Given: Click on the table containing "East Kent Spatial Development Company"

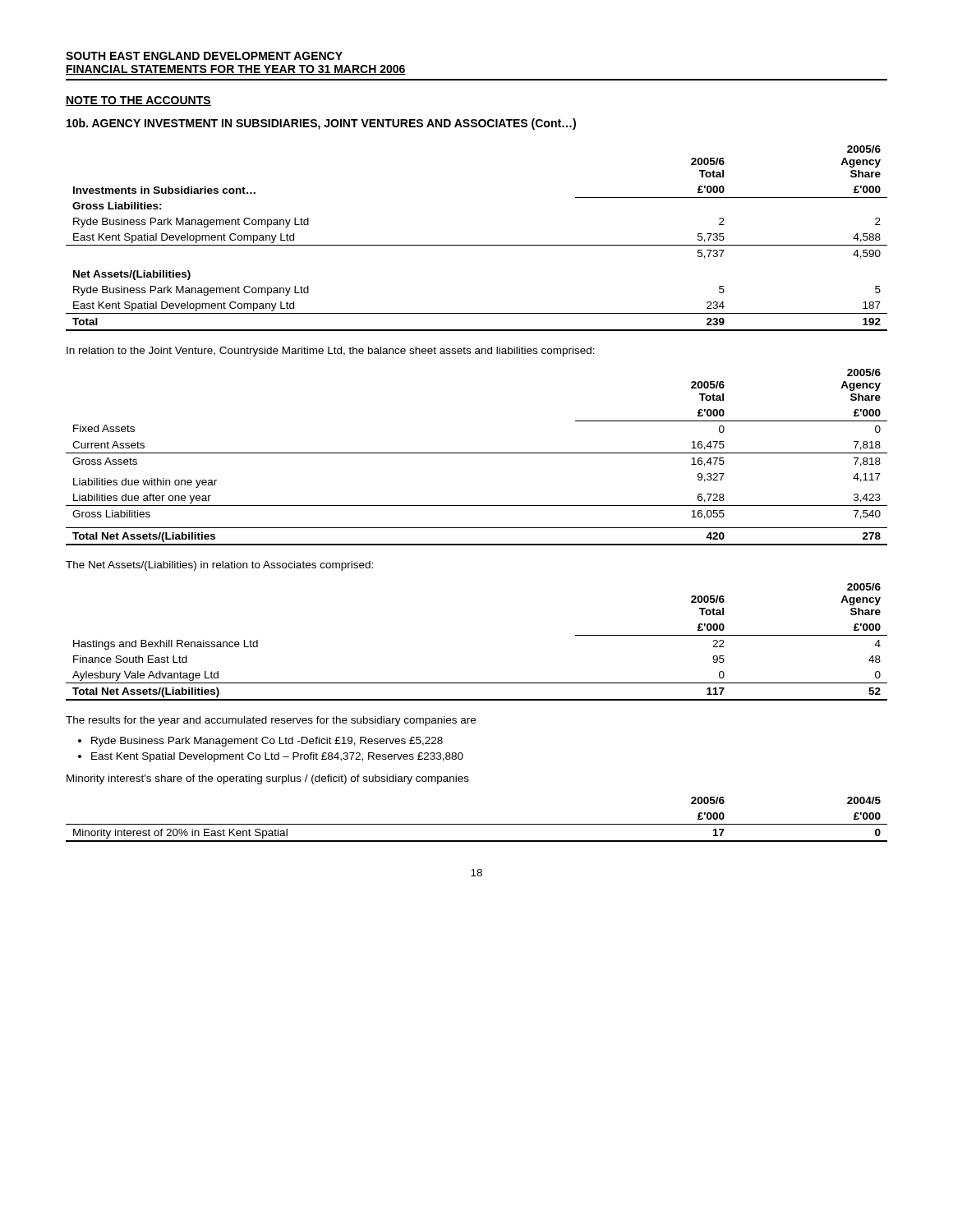Looking at the screenshot, I should pyautogui.click(x=476, y=236).
